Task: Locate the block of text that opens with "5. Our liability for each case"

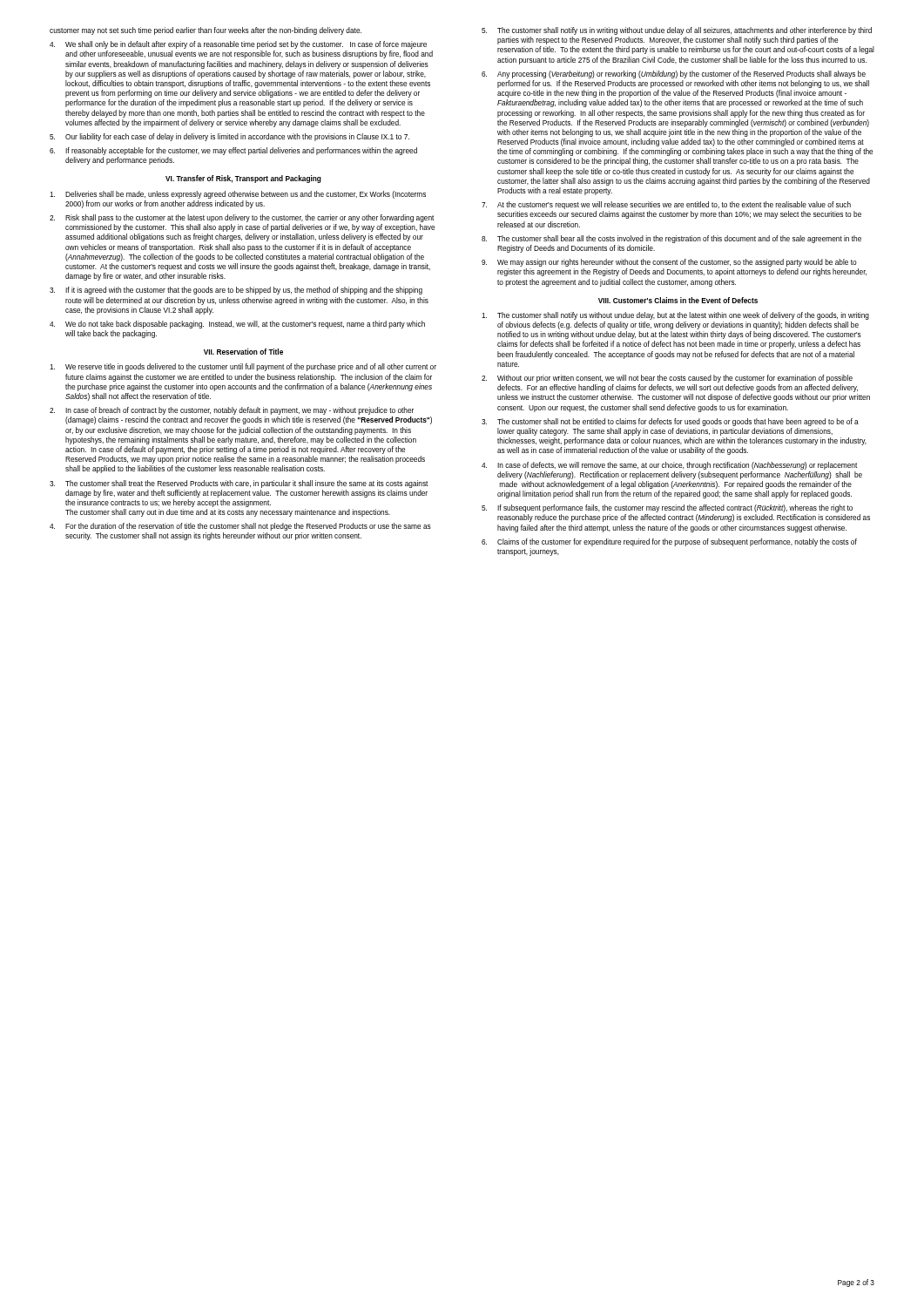Action: point(243,137)
